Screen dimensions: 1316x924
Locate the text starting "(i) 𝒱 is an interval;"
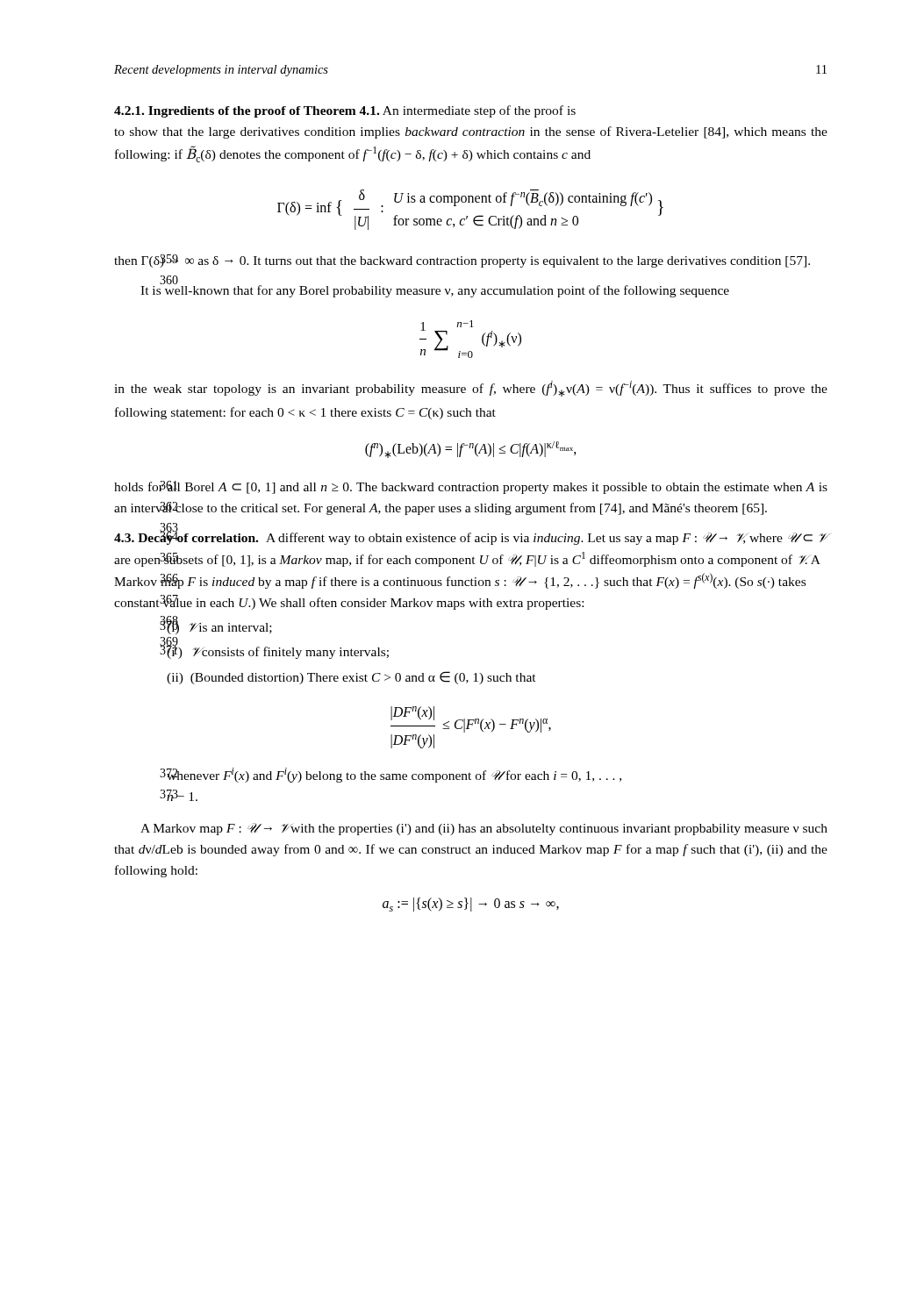[x=220, y=627]
